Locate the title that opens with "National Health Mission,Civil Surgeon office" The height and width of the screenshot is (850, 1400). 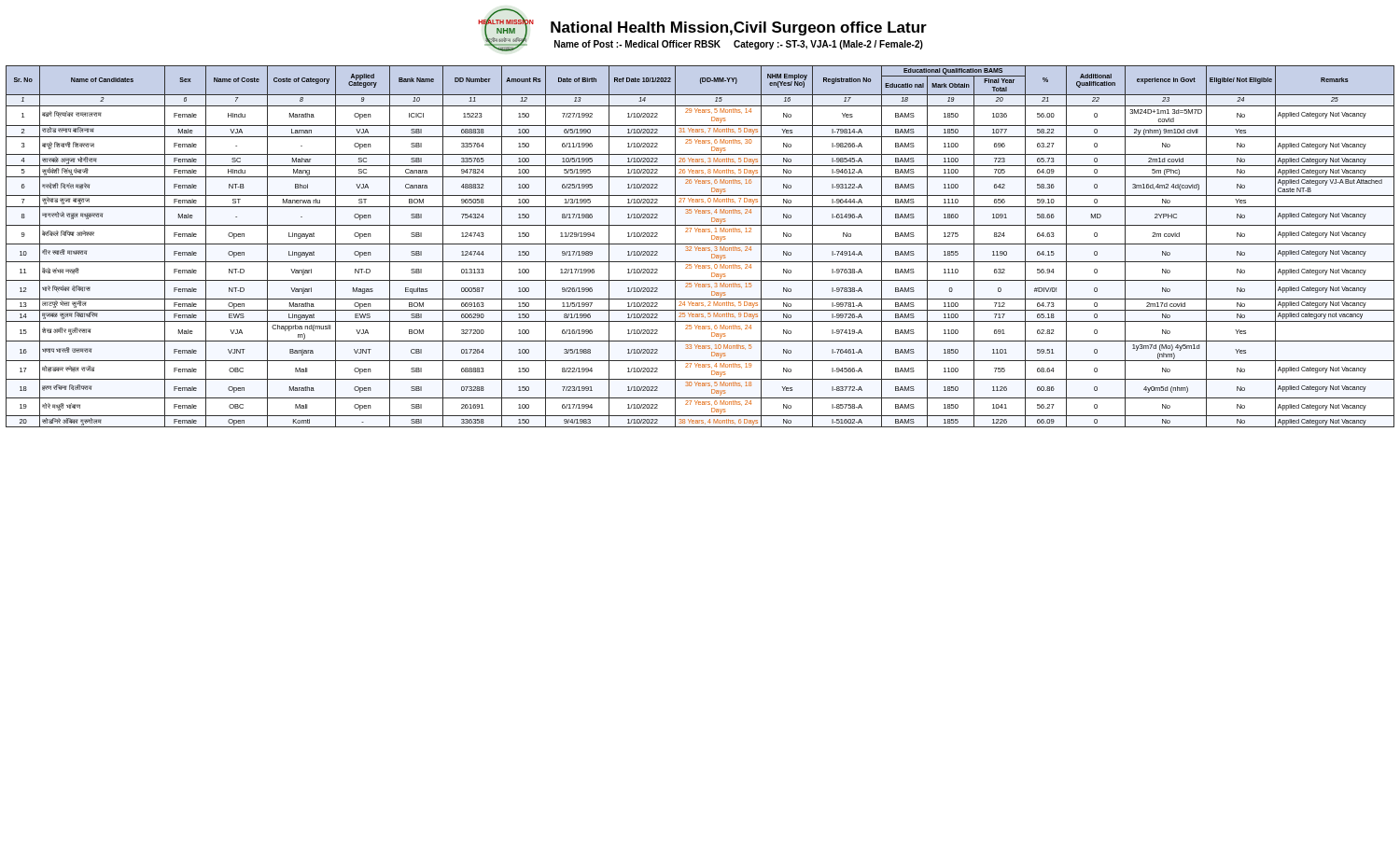pos(738,27)
